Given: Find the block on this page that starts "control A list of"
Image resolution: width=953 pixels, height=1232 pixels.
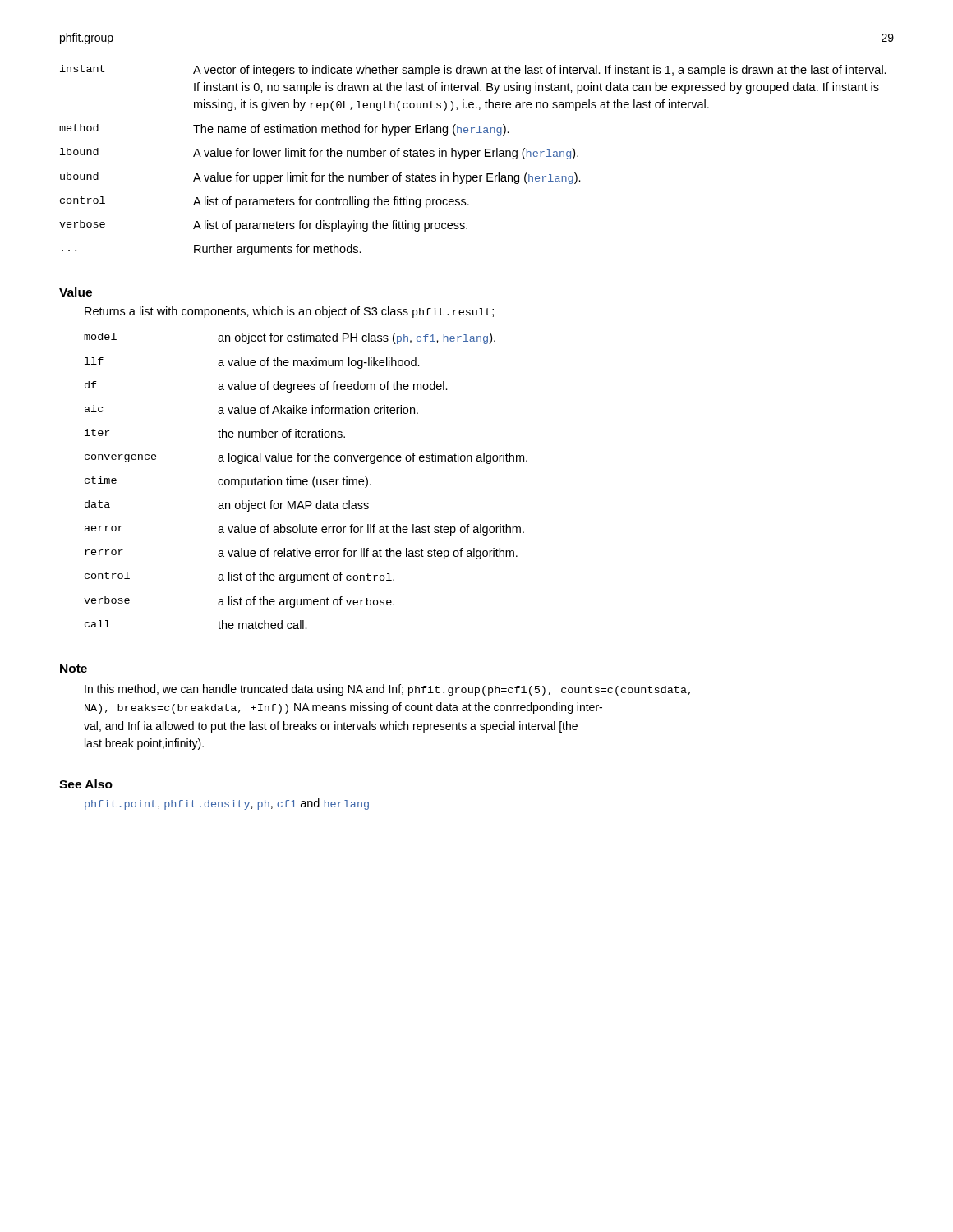Looking at the screenshot, I should [x=476, y=203].
